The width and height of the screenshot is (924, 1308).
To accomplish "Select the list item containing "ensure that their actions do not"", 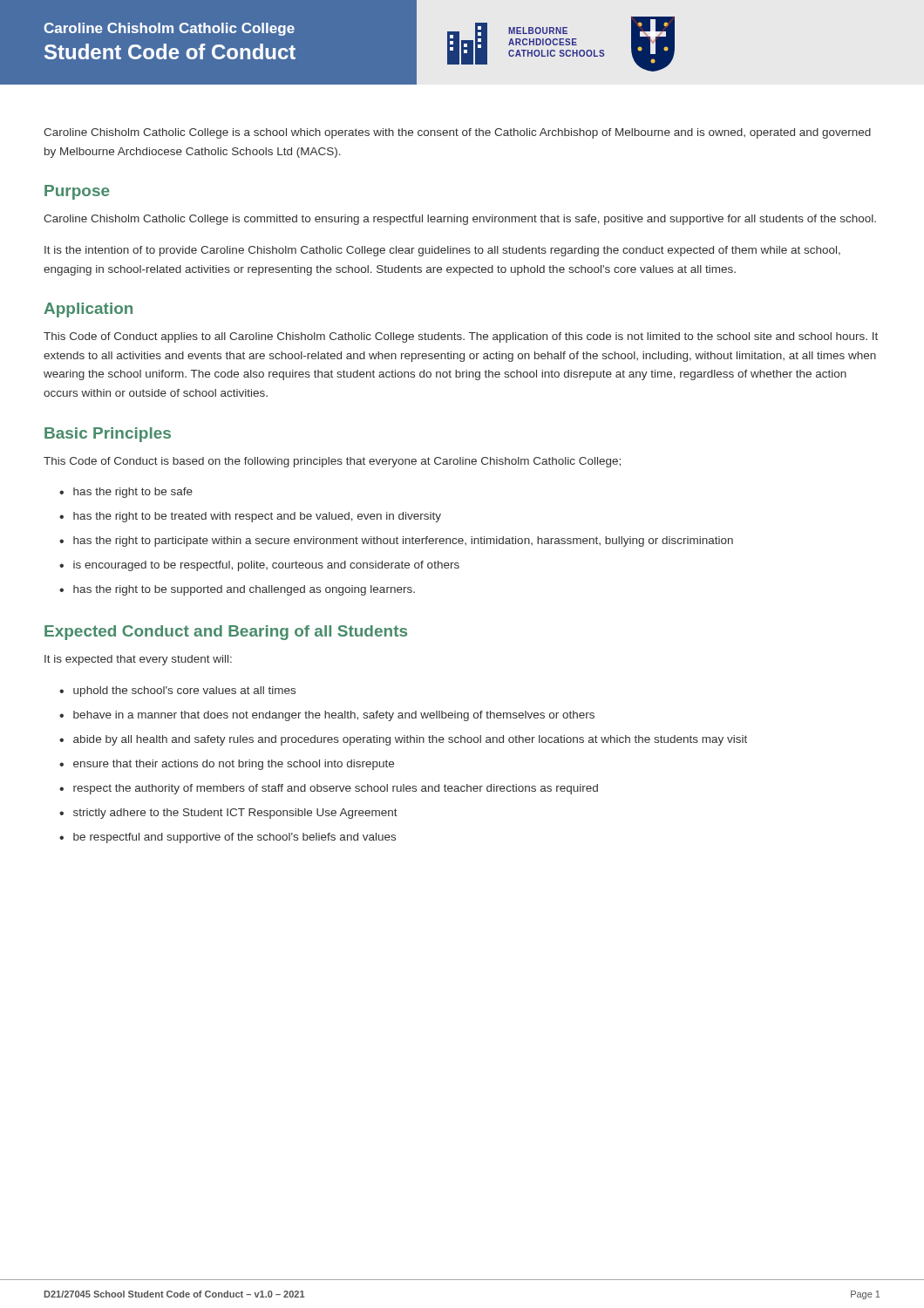I will [x=234, y=765].
